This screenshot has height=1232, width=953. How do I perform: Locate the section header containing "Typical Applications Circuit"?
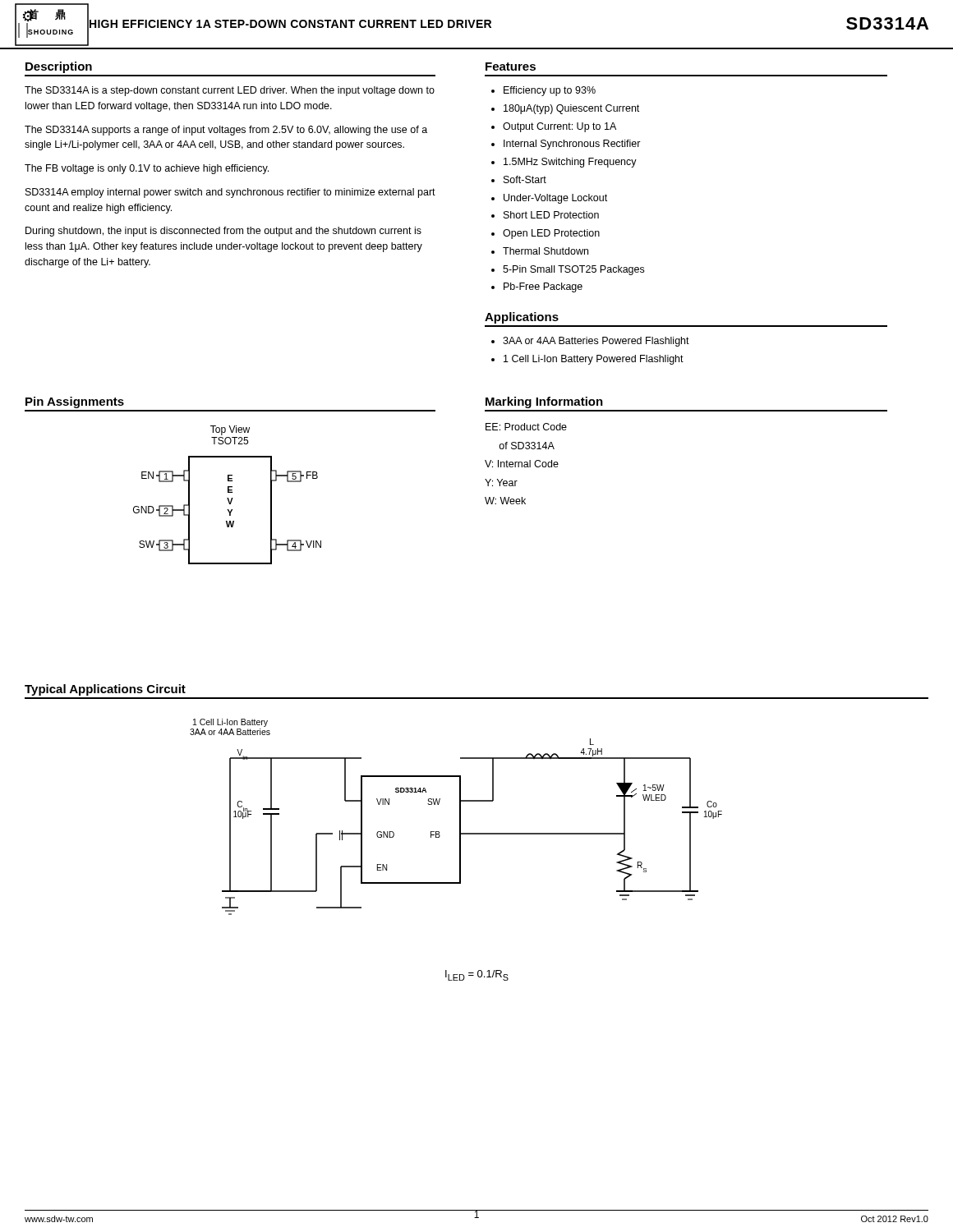pyautogui.click(x=105, y=689)
